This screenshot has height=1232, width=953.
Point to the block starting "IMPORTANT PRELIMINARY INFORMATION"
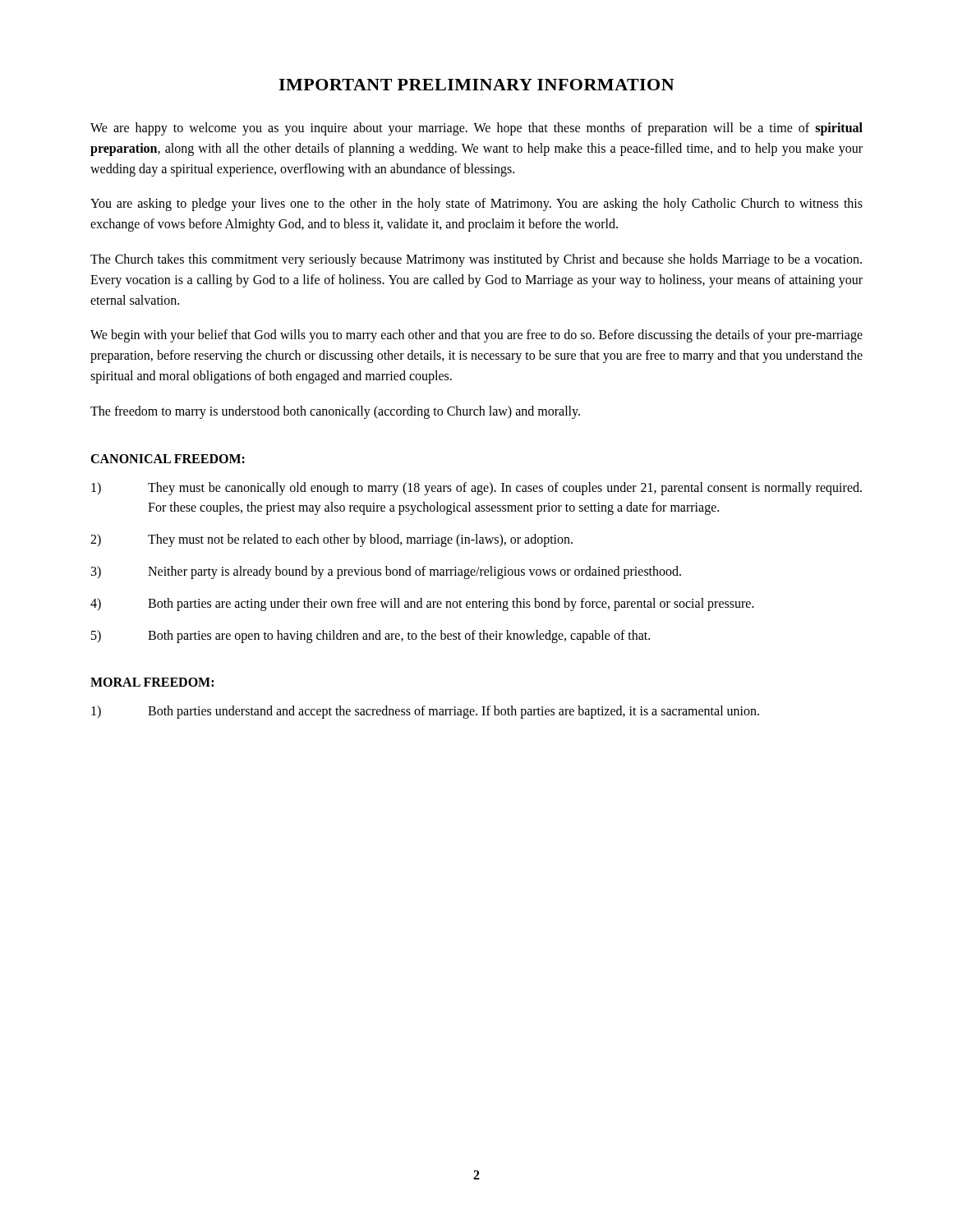(x=476, y=85)
